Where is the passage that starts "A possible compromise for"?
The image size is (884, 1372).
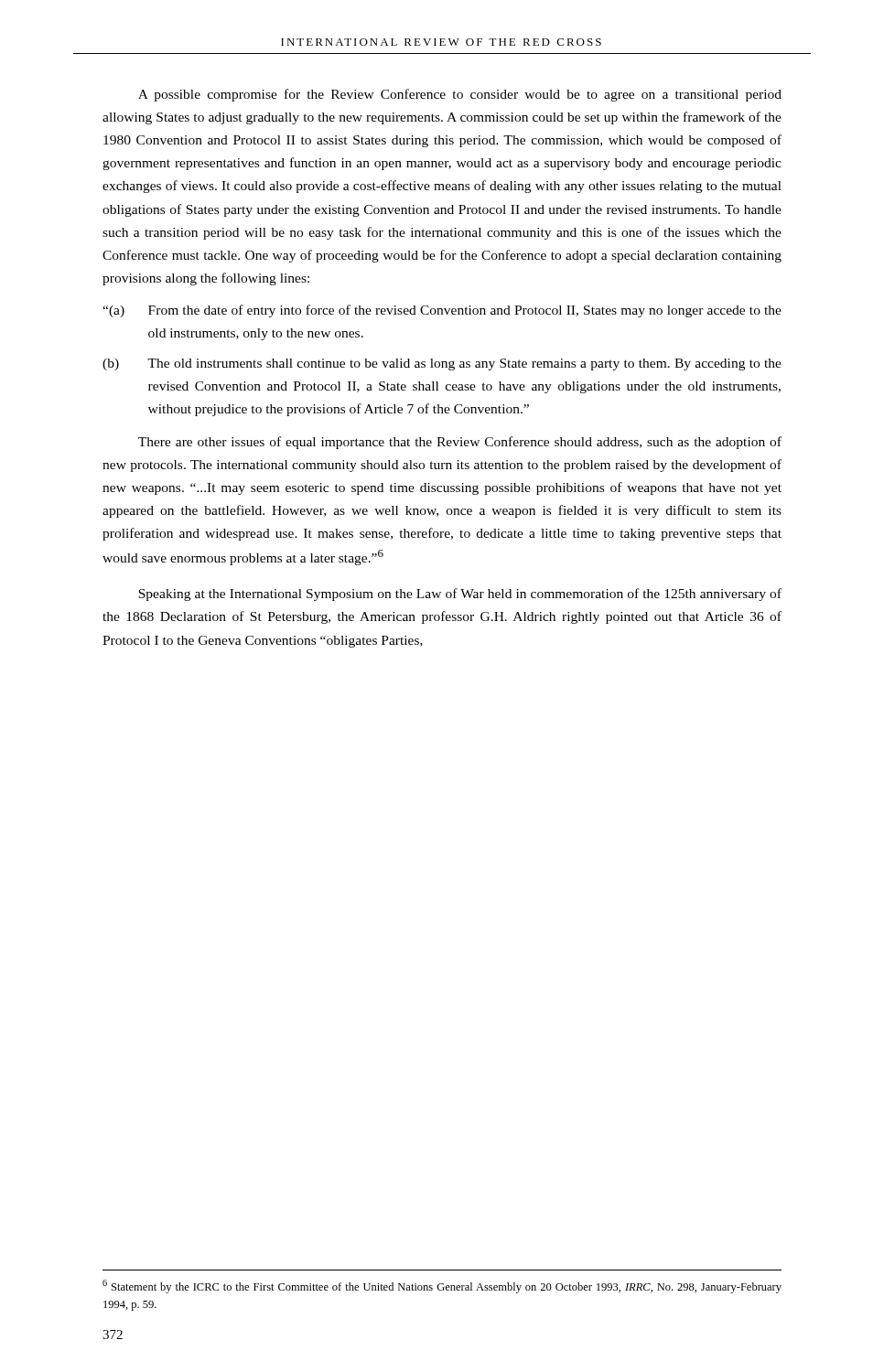point(442,186)
